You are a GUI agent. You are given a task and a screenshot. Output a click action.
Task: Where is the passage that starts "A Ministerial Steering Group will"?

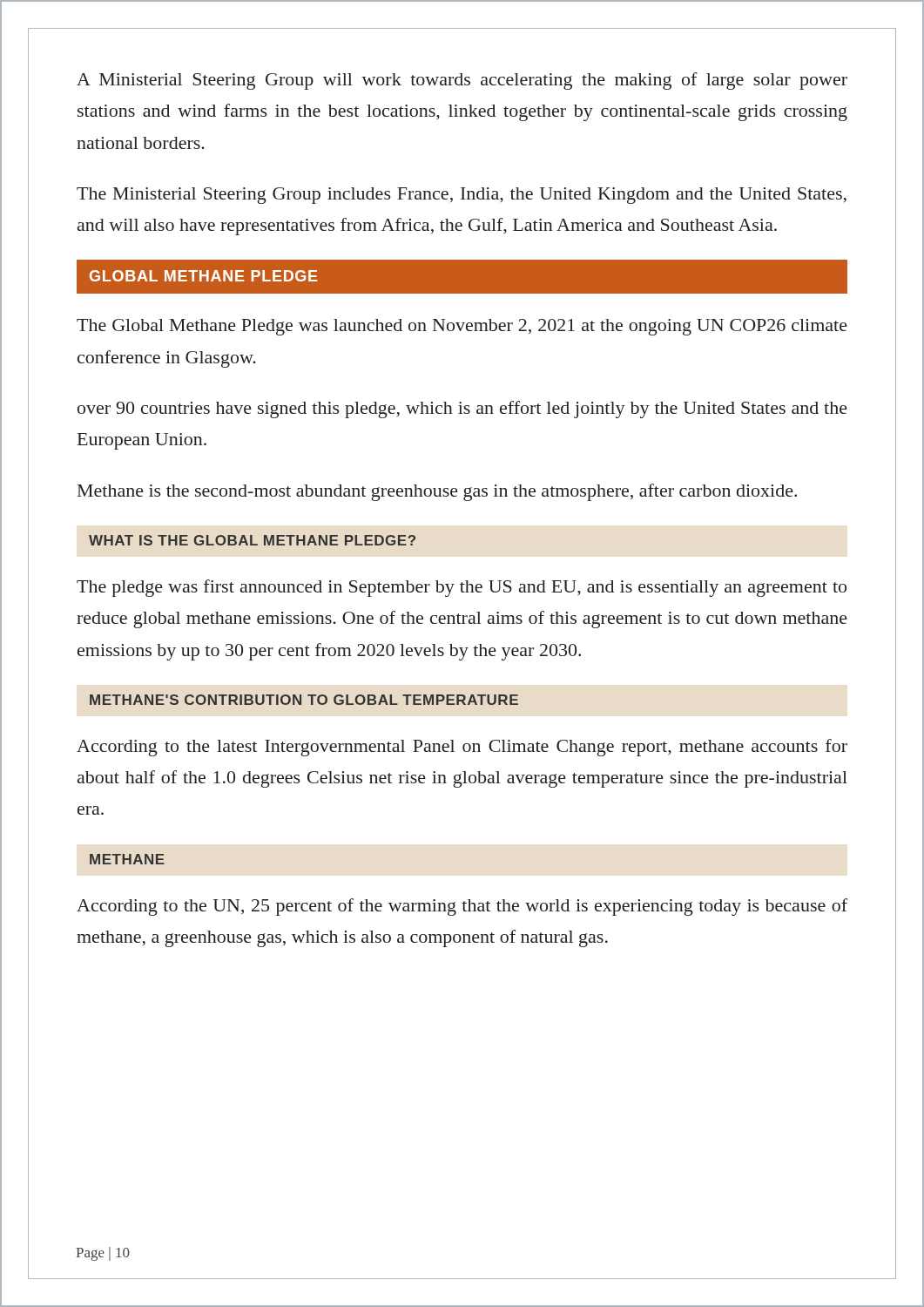462,111
